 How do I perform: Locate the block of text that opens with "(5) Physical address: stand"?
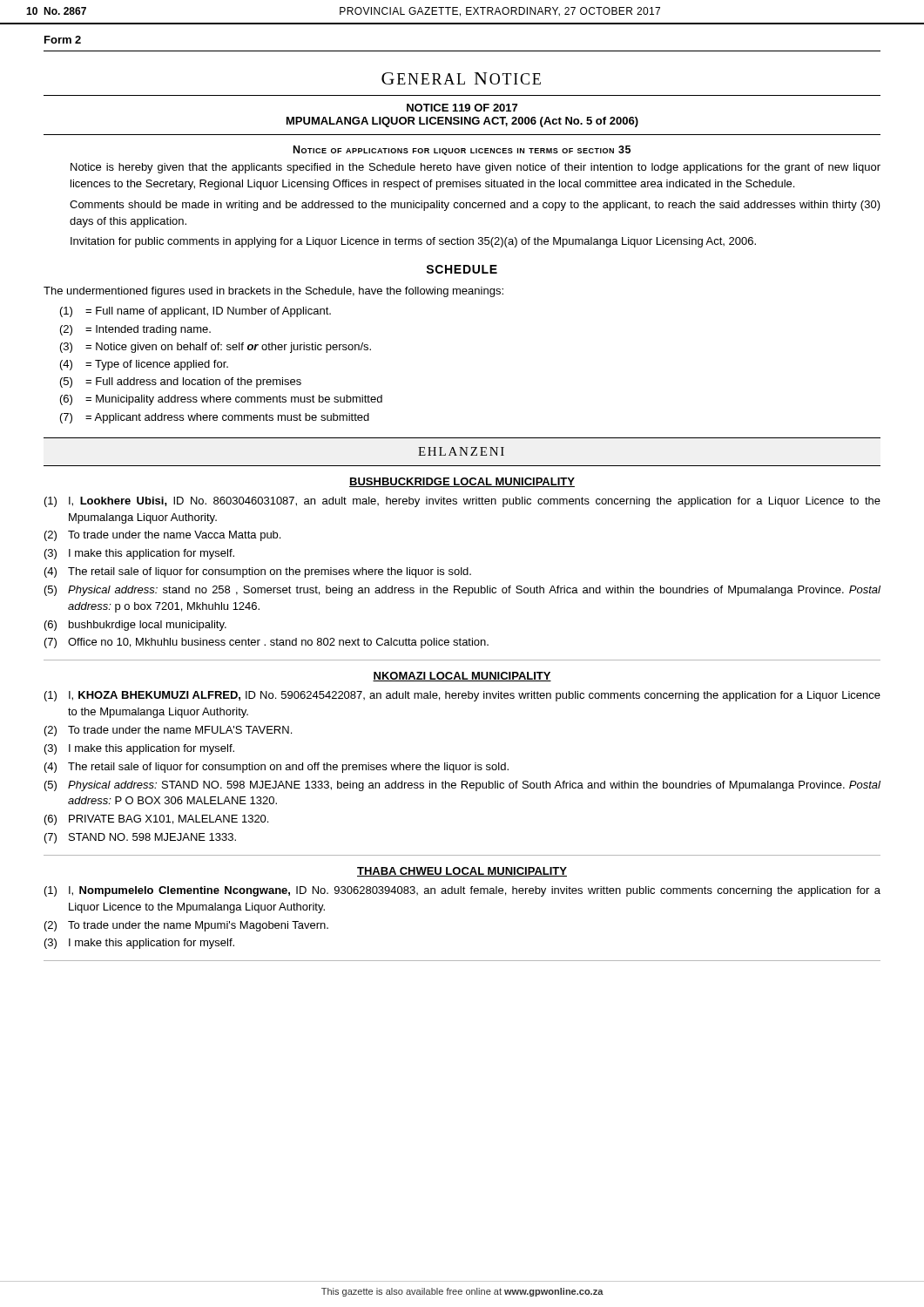pyautogui.click(x=462, y=598)
